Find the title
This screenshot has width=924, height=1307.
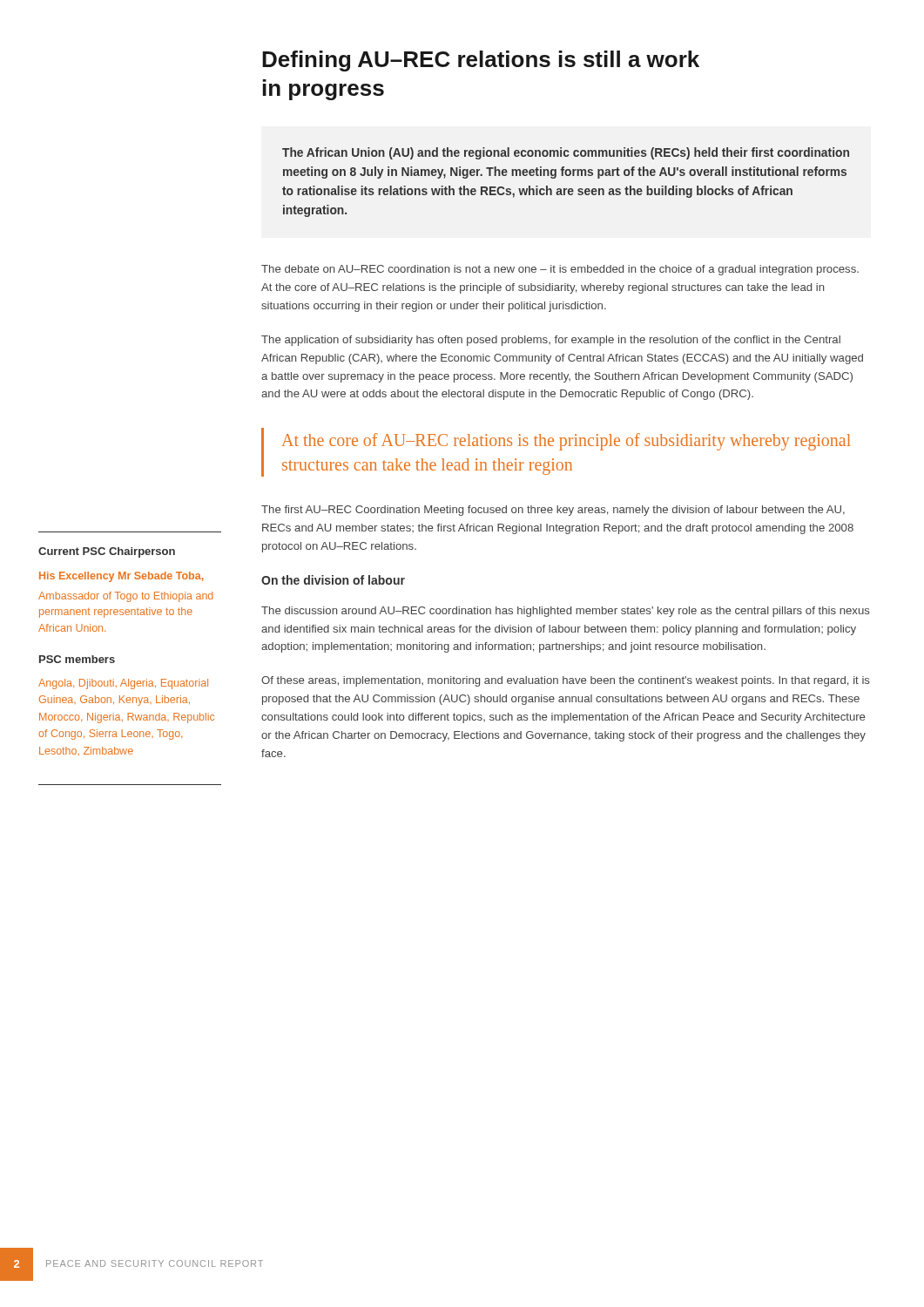click(480, 74)
